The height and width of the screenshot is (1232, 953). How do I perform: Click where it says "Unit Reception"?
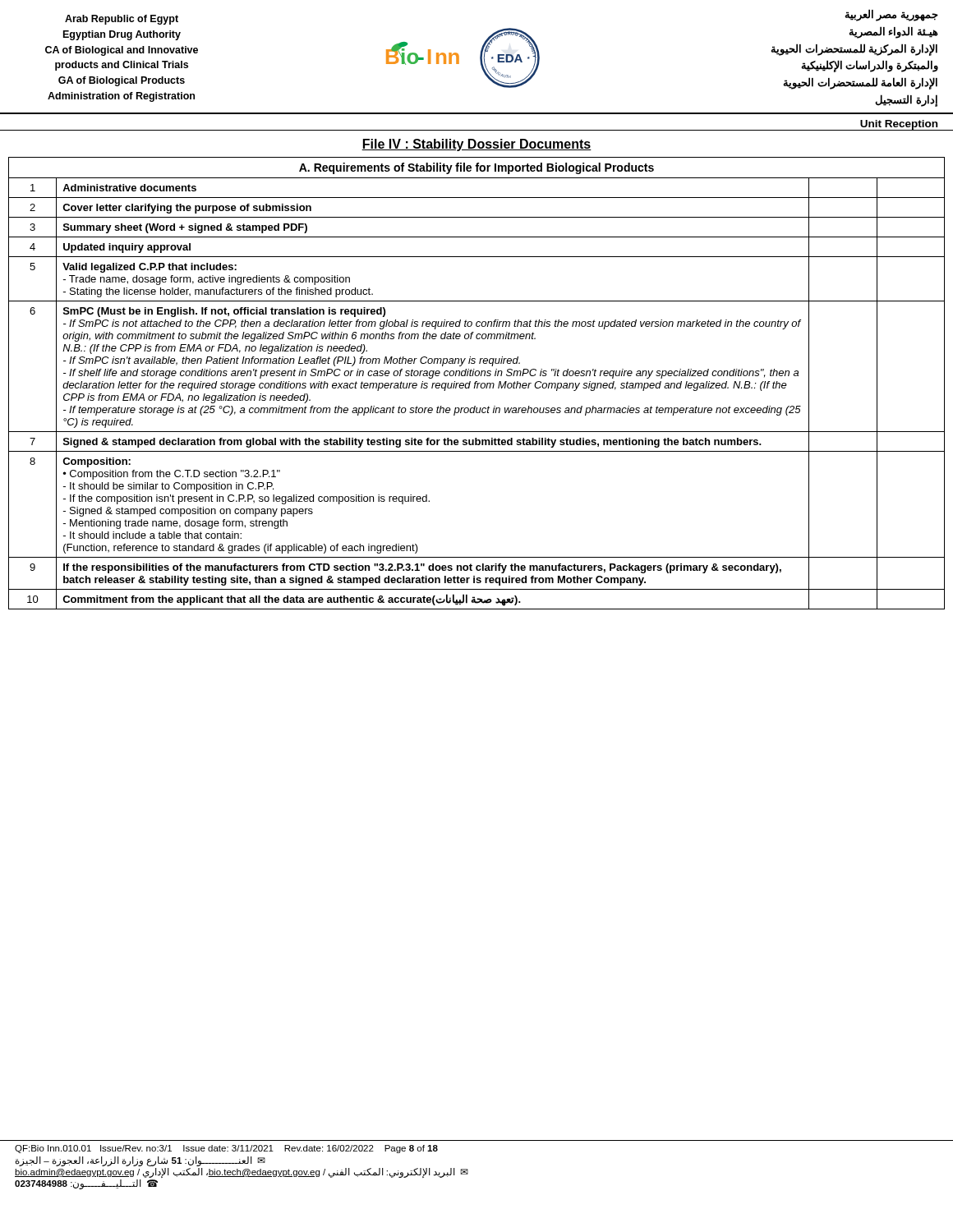click(x=899, y=123)
